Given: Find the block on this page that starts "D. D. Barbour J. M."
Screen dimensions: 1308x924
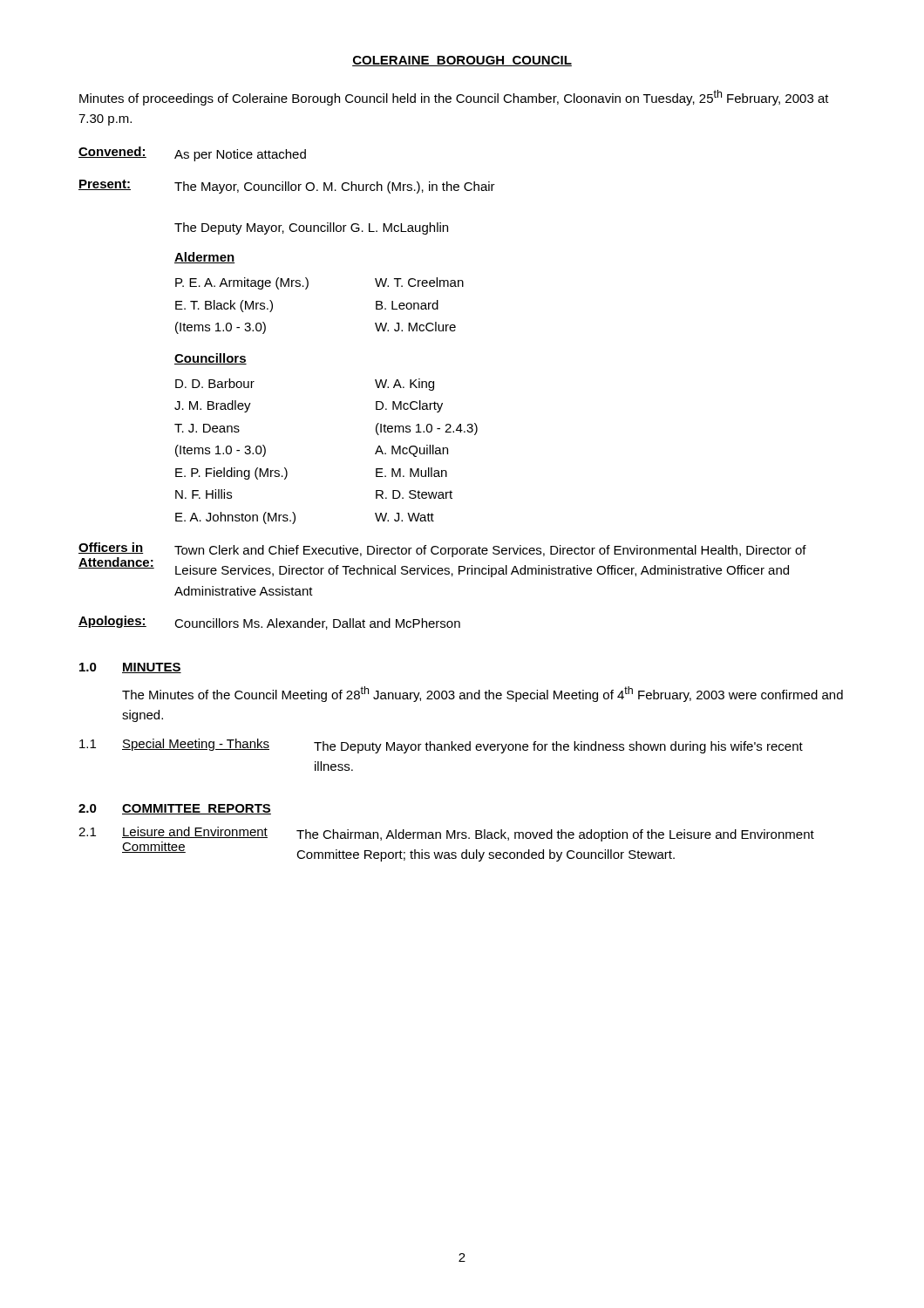Looking at the screenshot, I should [375, 450].
